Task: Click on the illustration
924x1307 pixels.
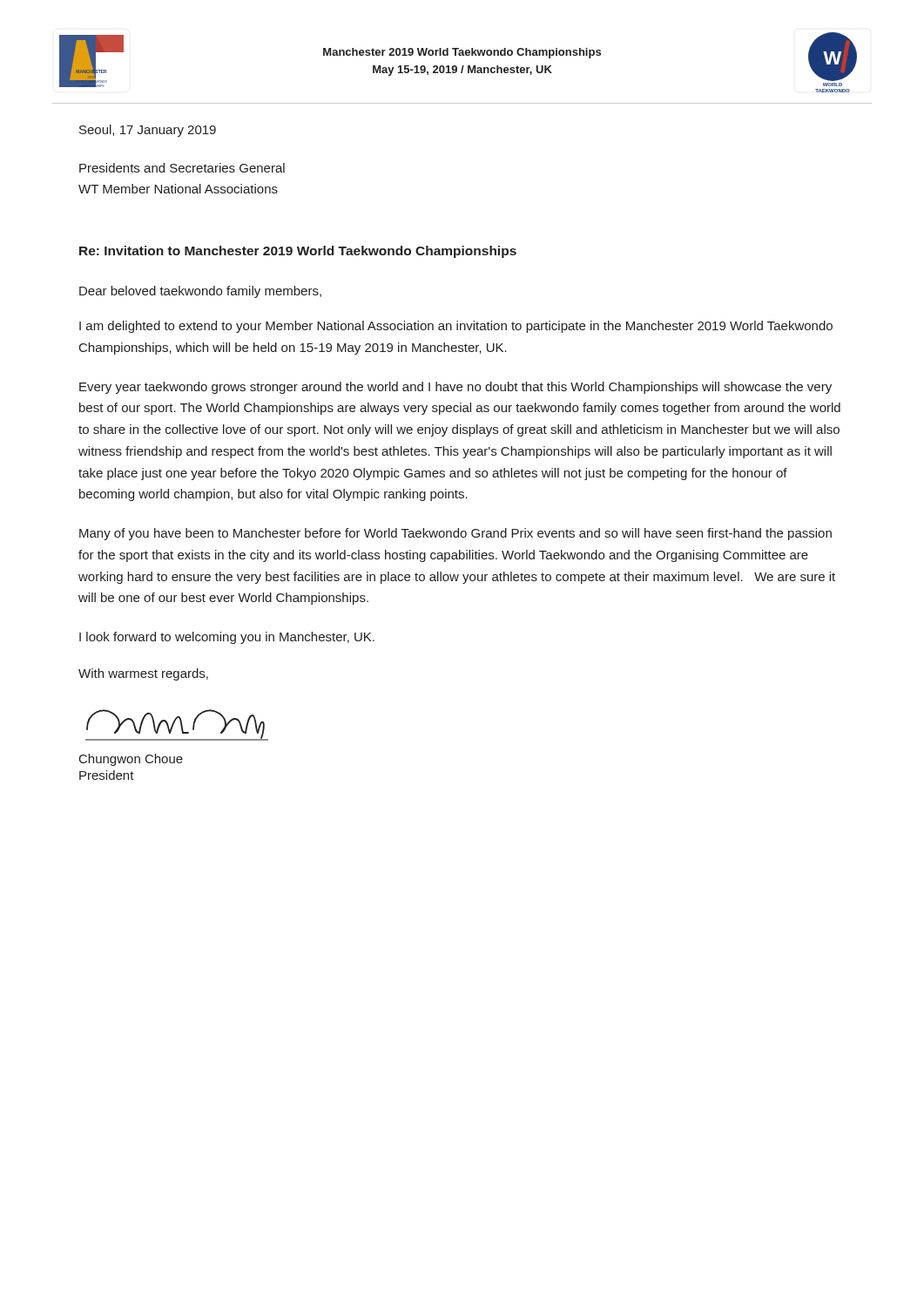Action: 462,723
